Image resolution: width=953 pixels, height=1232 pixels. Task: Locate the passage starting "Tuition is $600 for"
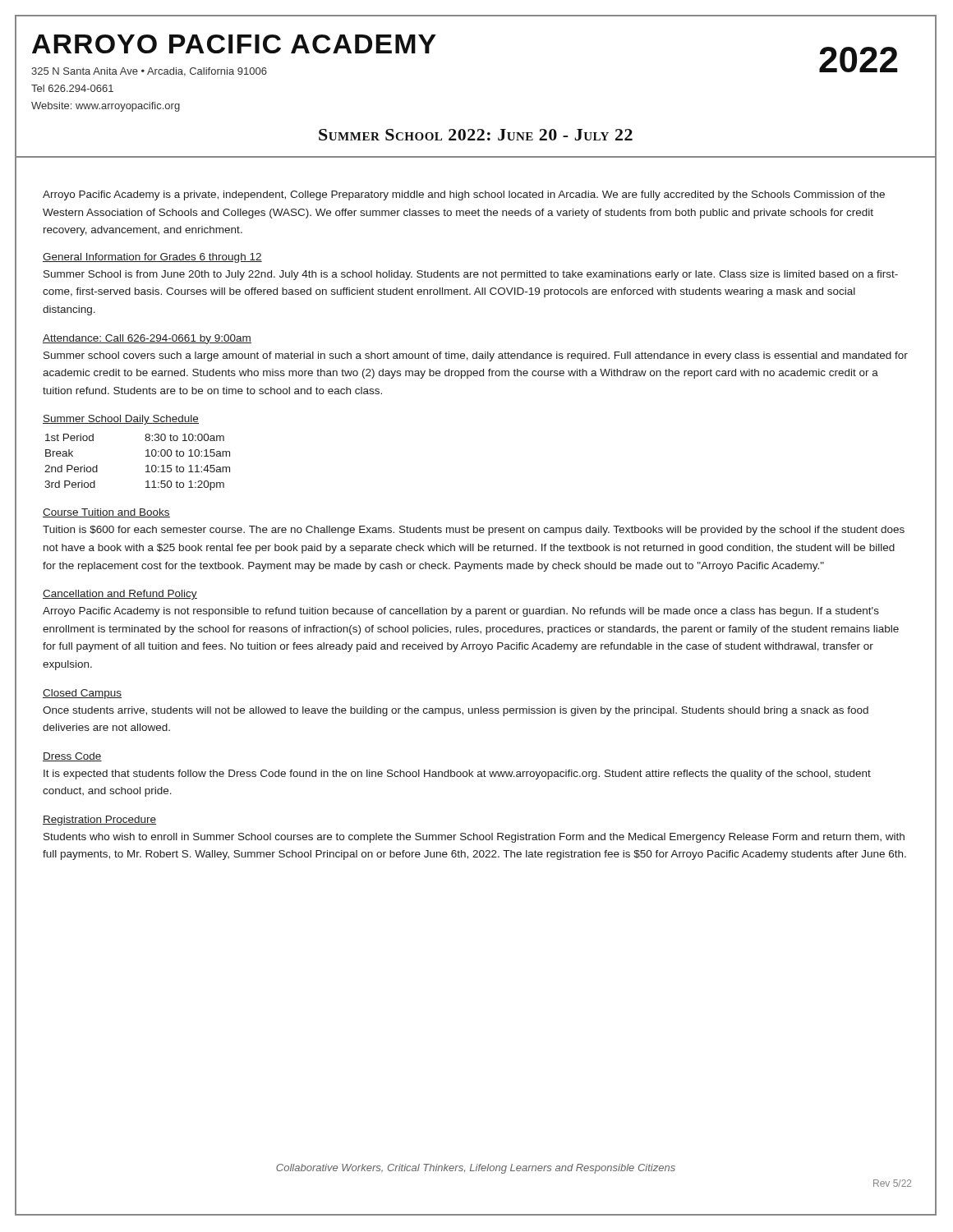coord(474,547)
